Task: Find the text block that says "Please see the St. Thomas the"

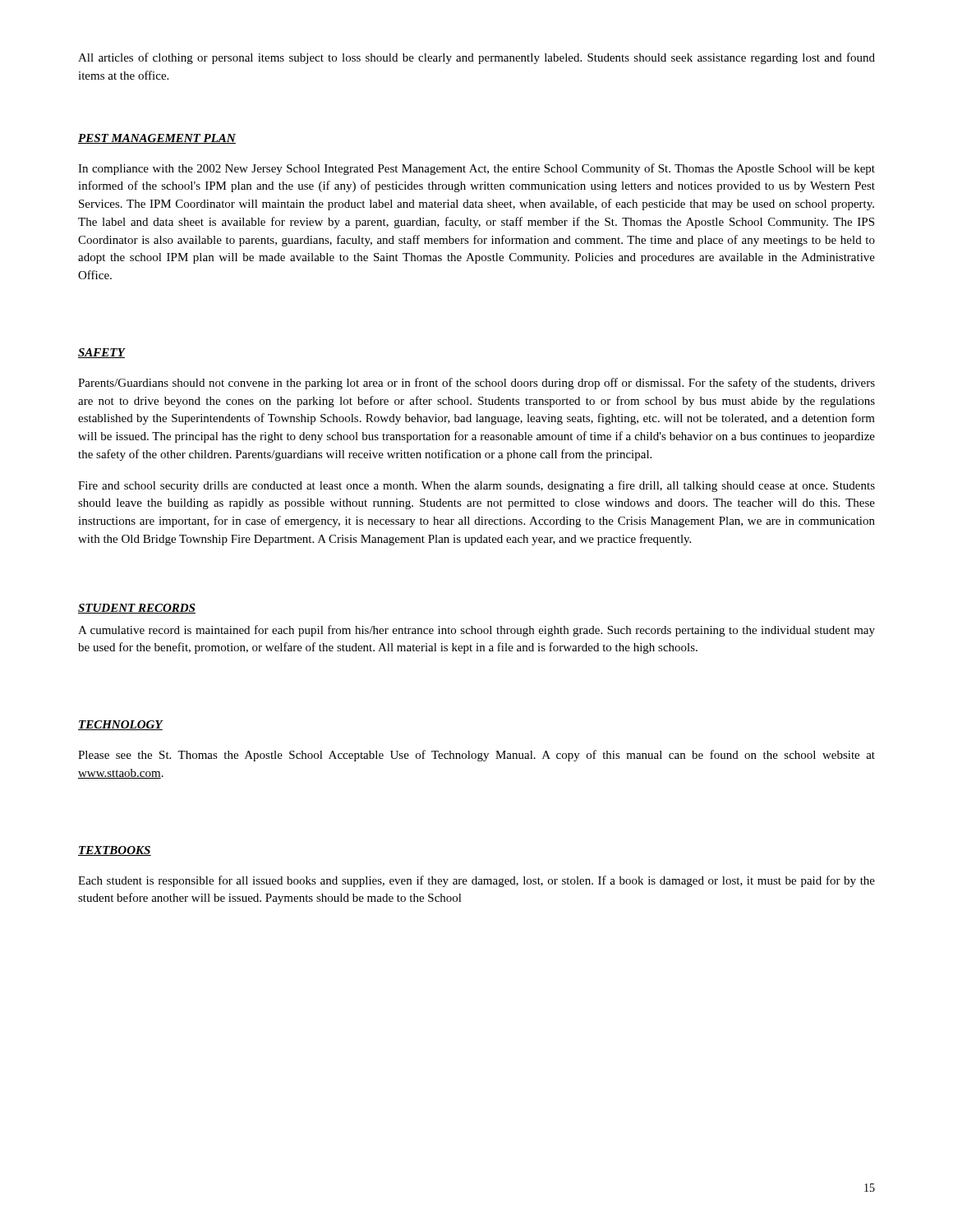Action: 476,764
